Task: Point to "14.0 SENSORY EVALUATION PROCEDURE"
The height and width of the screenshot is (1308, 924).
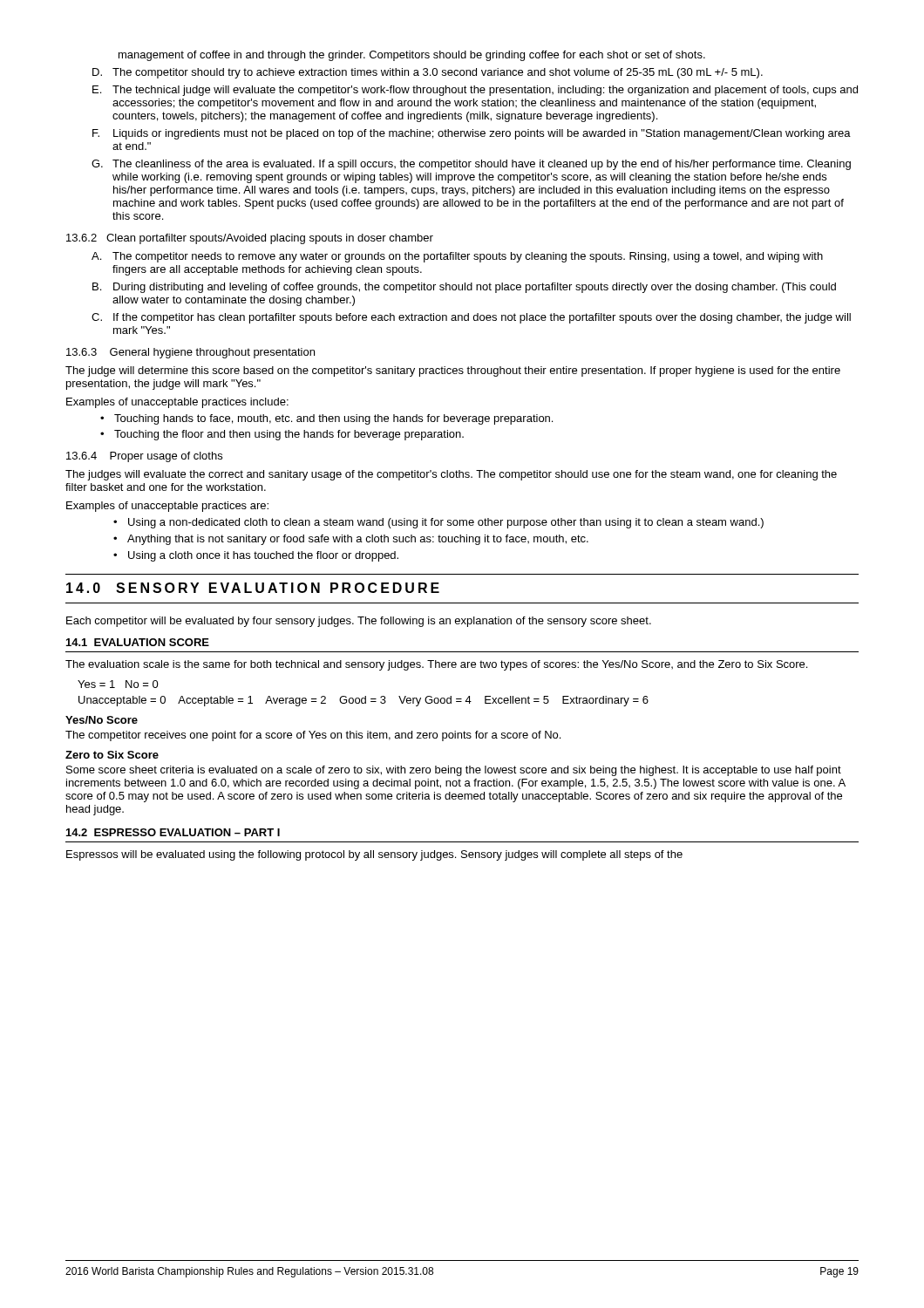Action: 254,588
